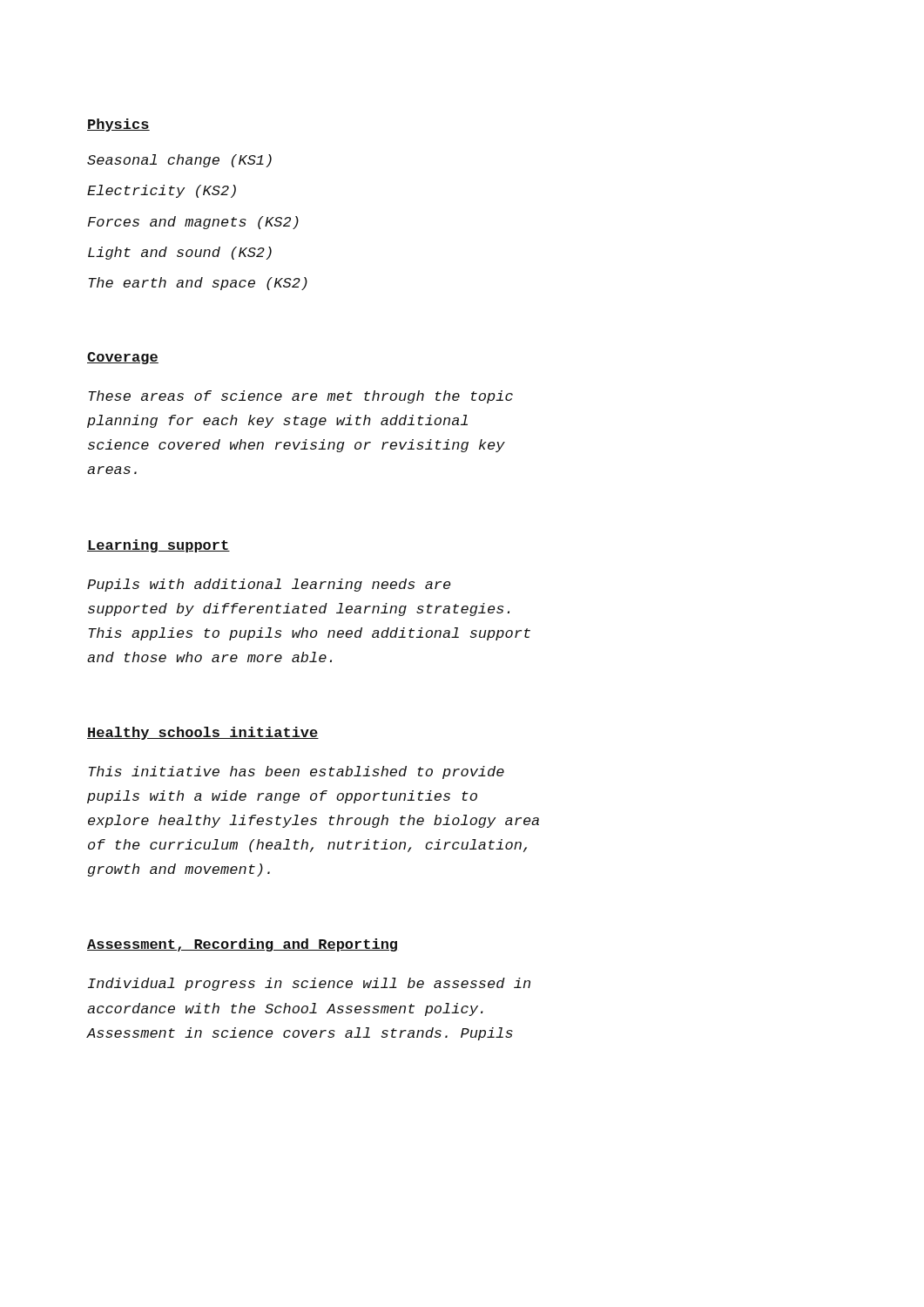The image size is (924, 1307).
Task: Point to the text block starting "Healthy schools initiative"
Action: (203, 733)
